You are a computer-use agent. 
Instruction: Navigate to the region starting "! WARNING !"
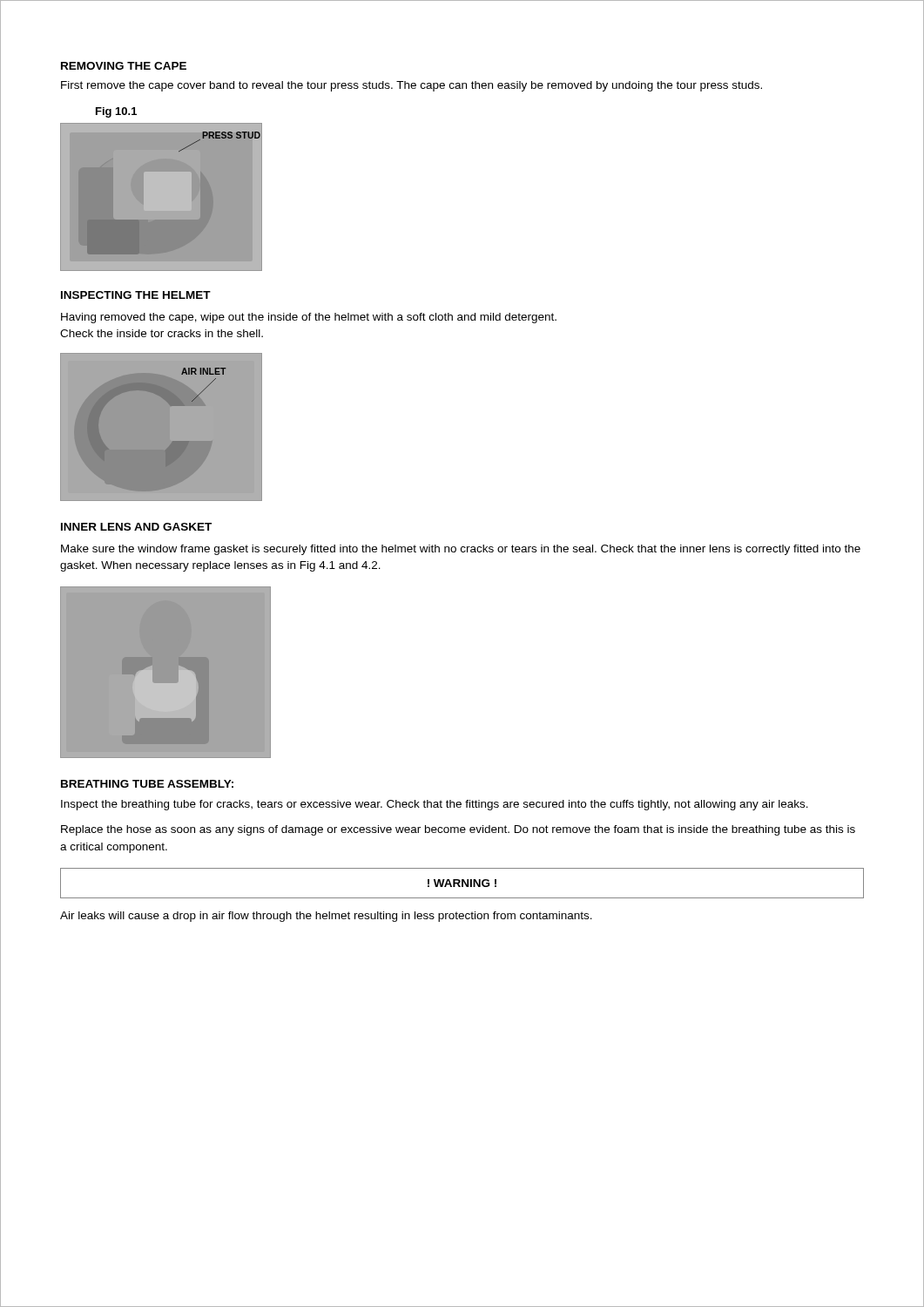coord(462,883)
